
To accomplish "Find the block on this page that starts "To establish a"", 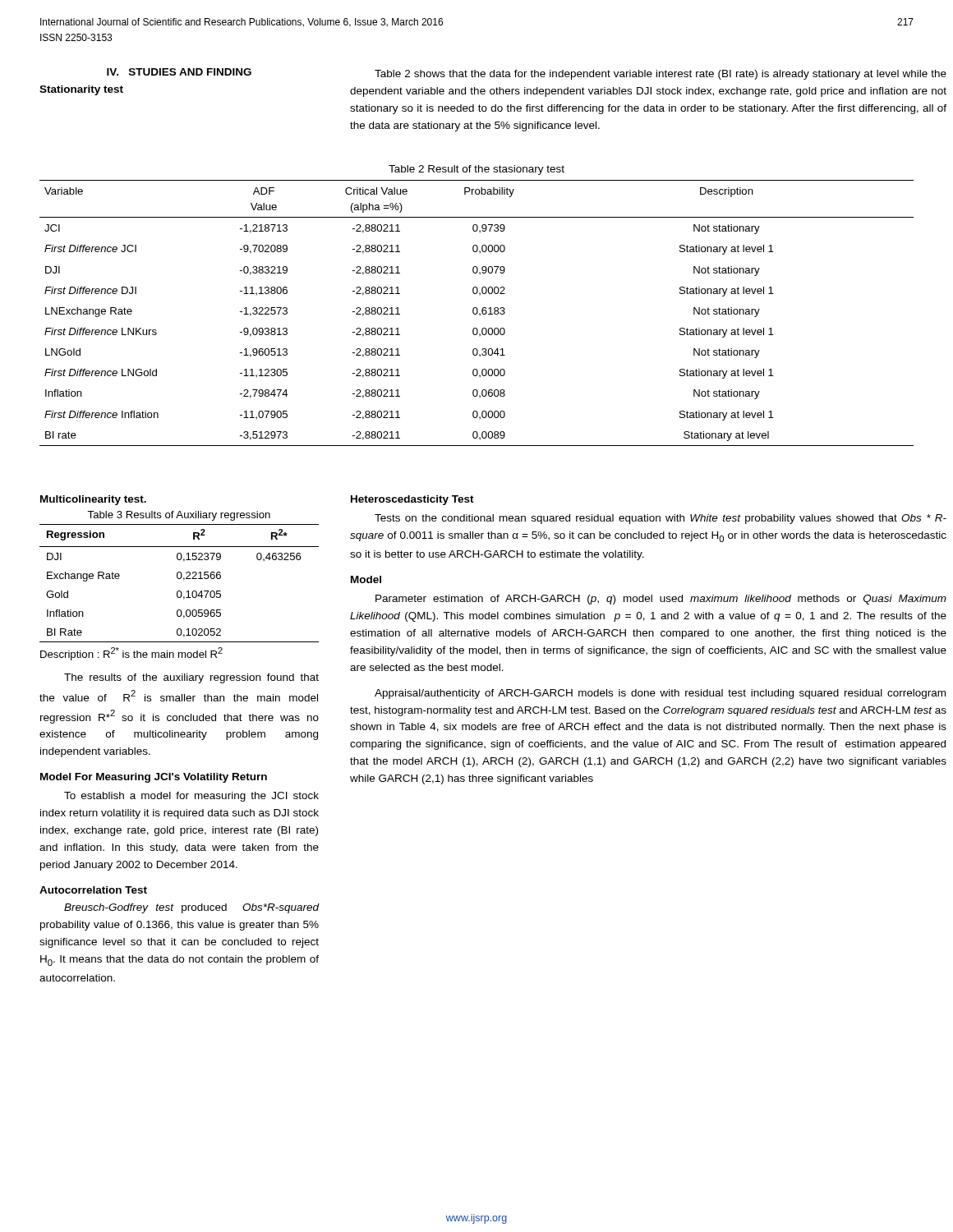I will coord(179,830).
